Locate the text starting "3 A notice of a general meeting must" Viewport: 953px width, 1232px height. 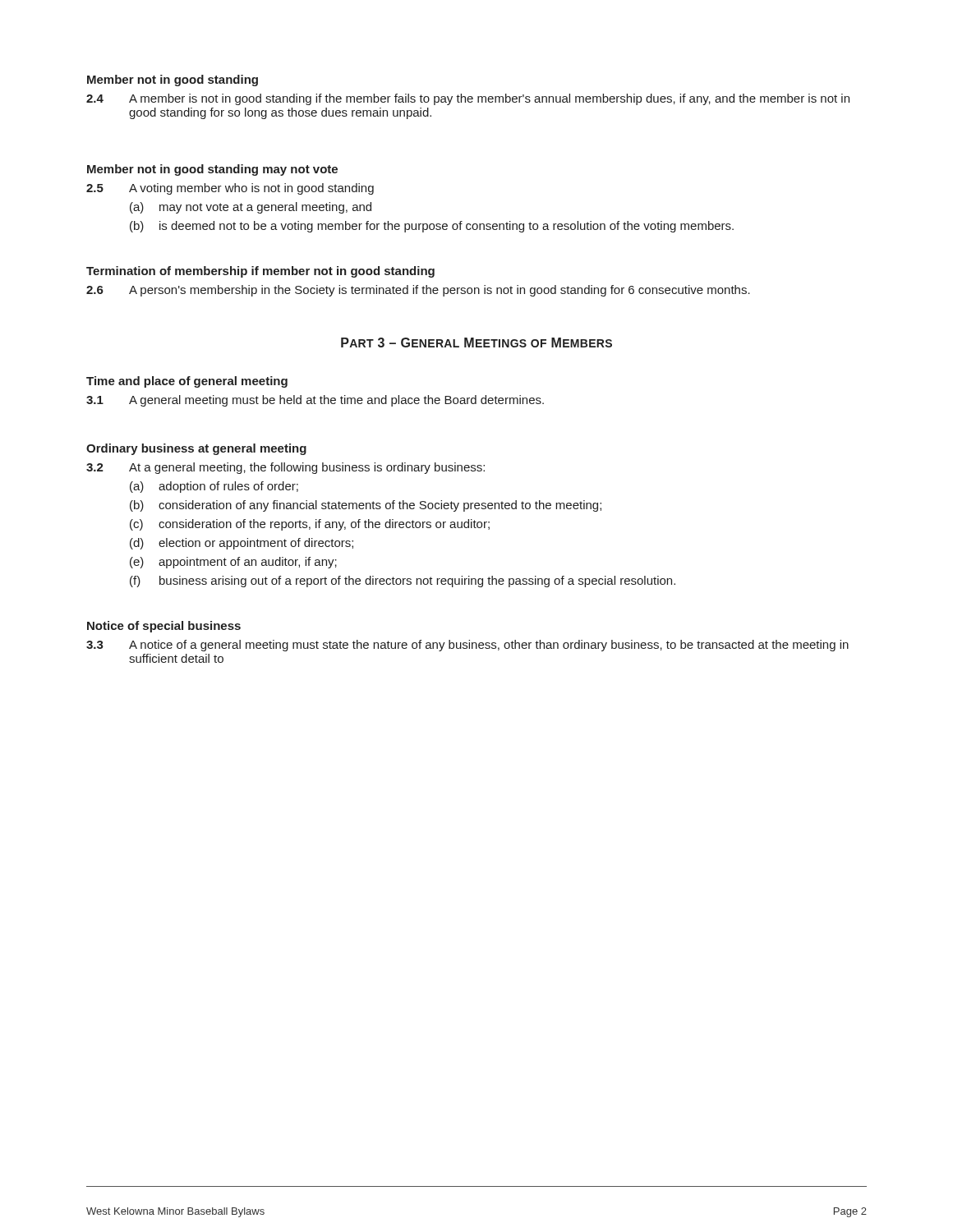(476, 651)
